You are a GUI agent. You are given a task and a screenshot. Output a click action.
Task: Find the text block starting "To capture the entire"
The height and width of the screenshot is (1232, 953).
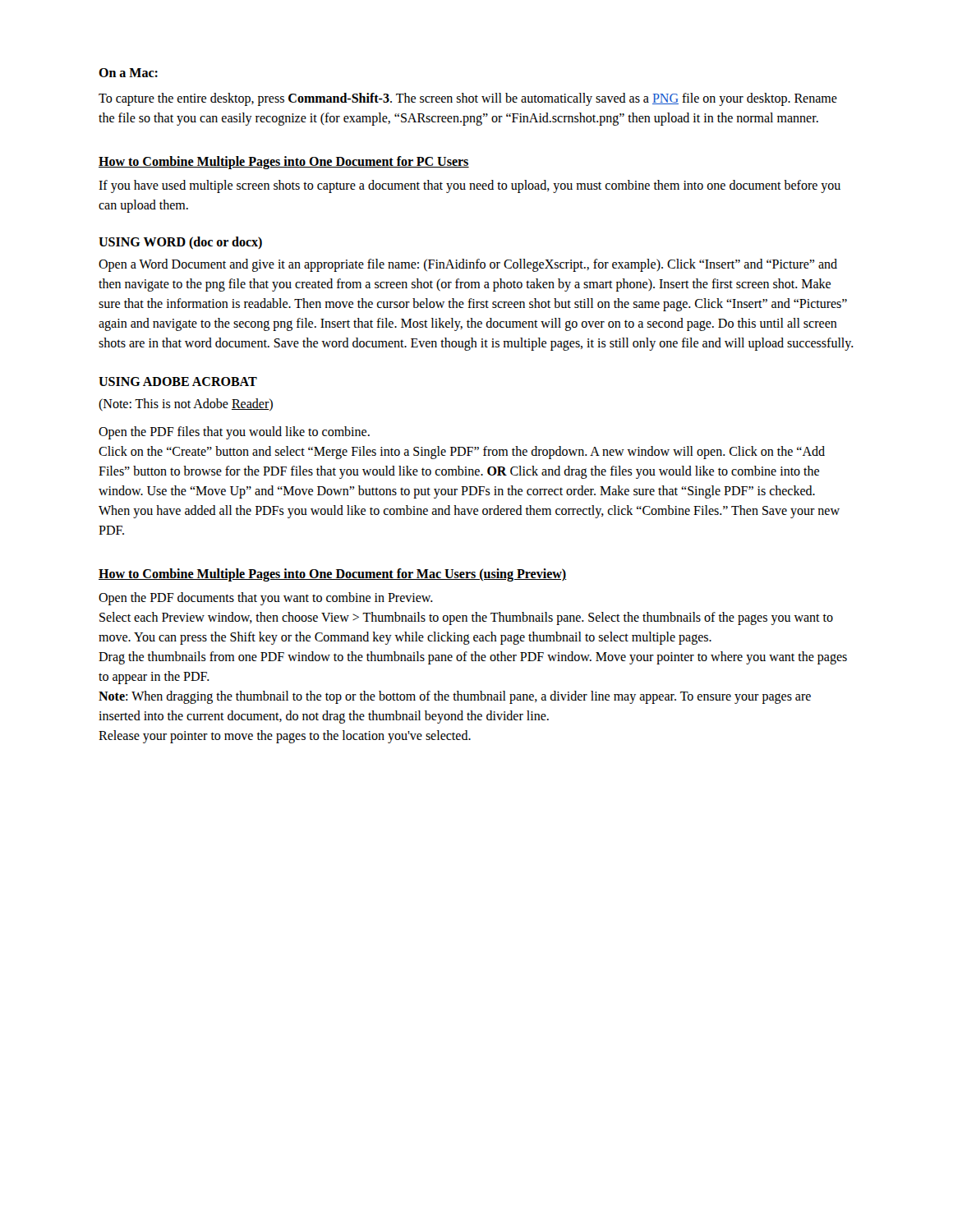coord(468,108)
